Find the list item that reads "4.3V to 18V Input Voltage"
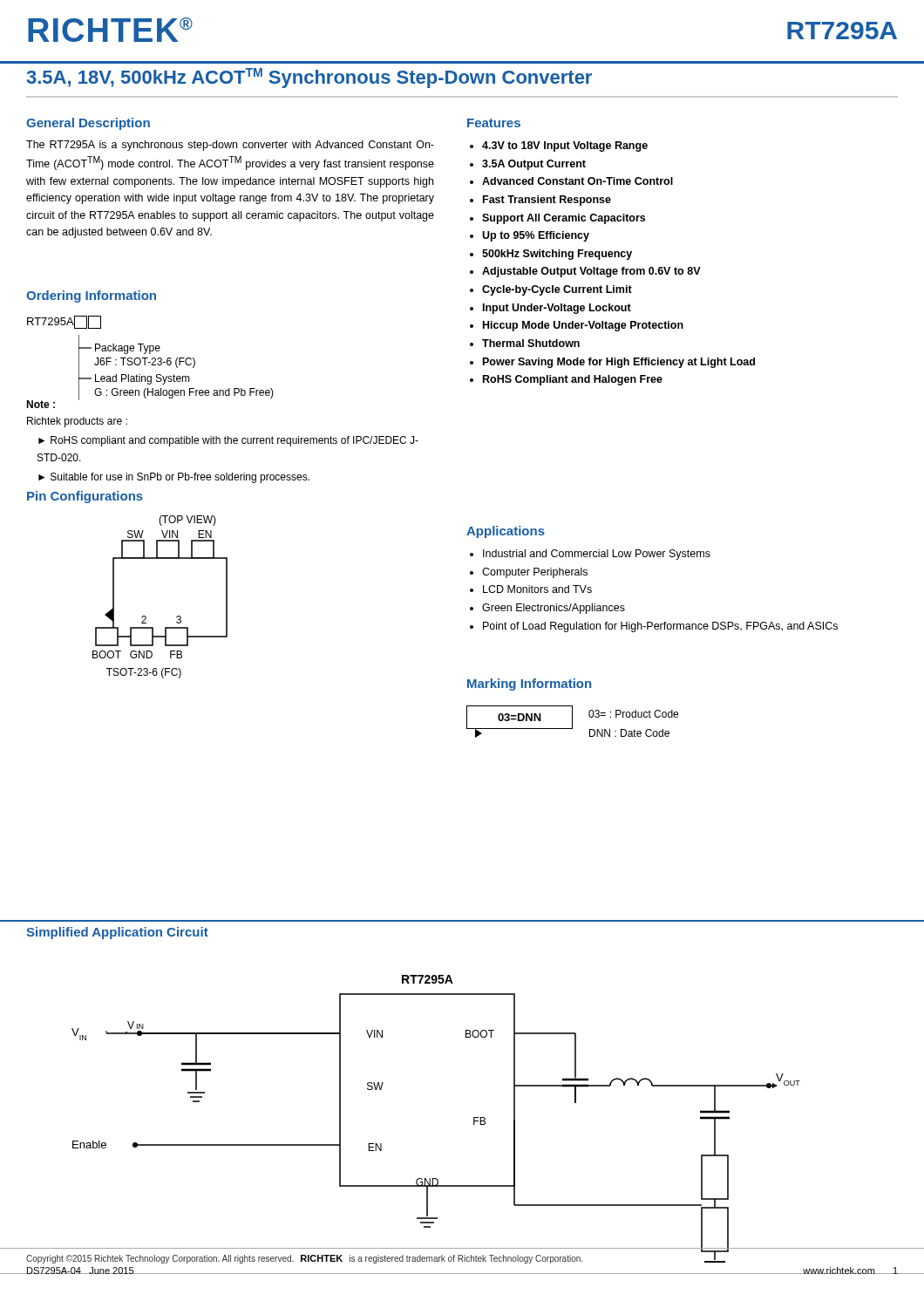This screenshot has height=1308, width=924. pos(565,146)
